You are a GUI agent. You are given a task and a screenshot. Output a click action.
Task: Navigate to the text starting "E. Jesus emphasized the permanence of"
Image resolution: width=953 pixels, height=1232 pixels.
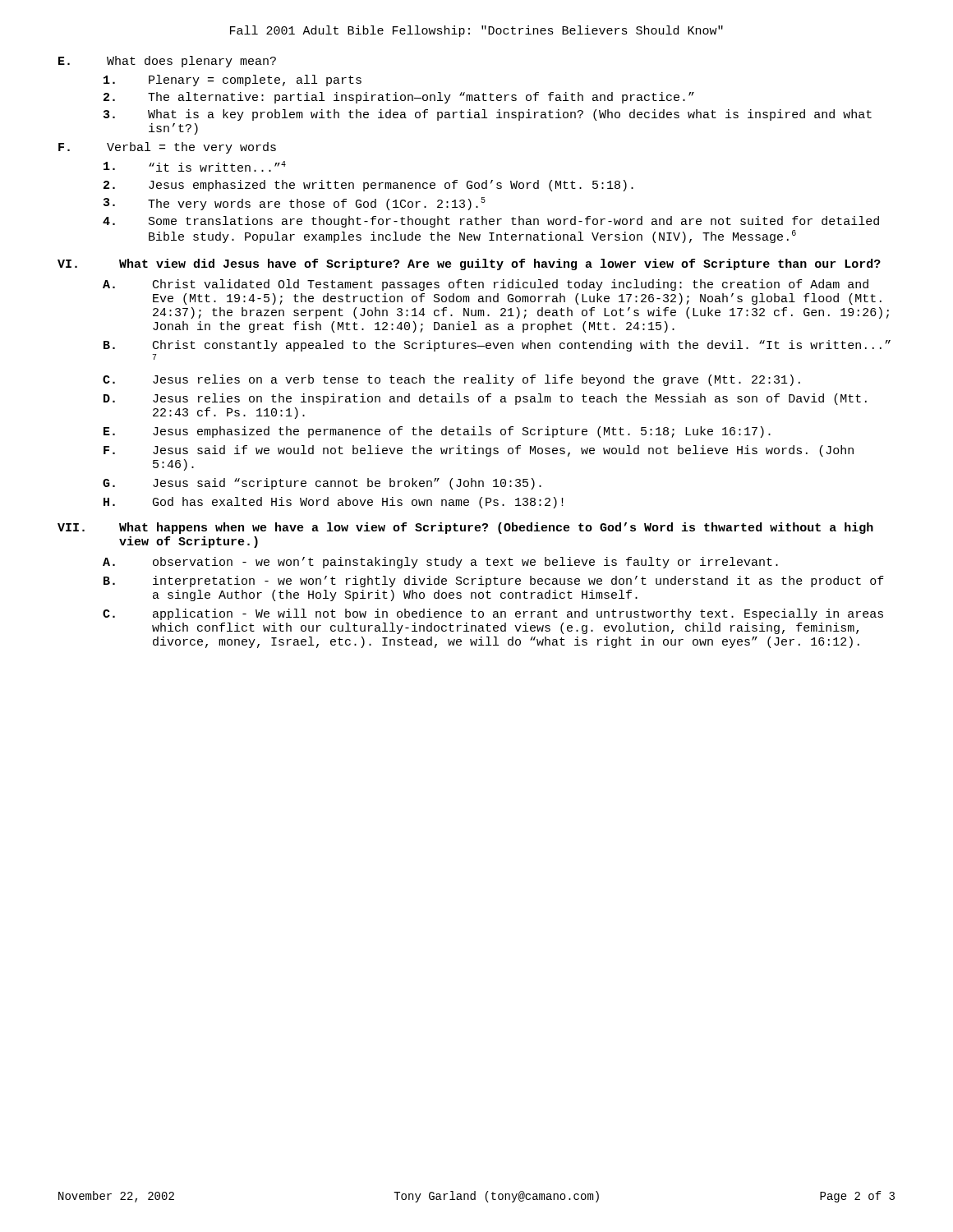click(499, 432)
